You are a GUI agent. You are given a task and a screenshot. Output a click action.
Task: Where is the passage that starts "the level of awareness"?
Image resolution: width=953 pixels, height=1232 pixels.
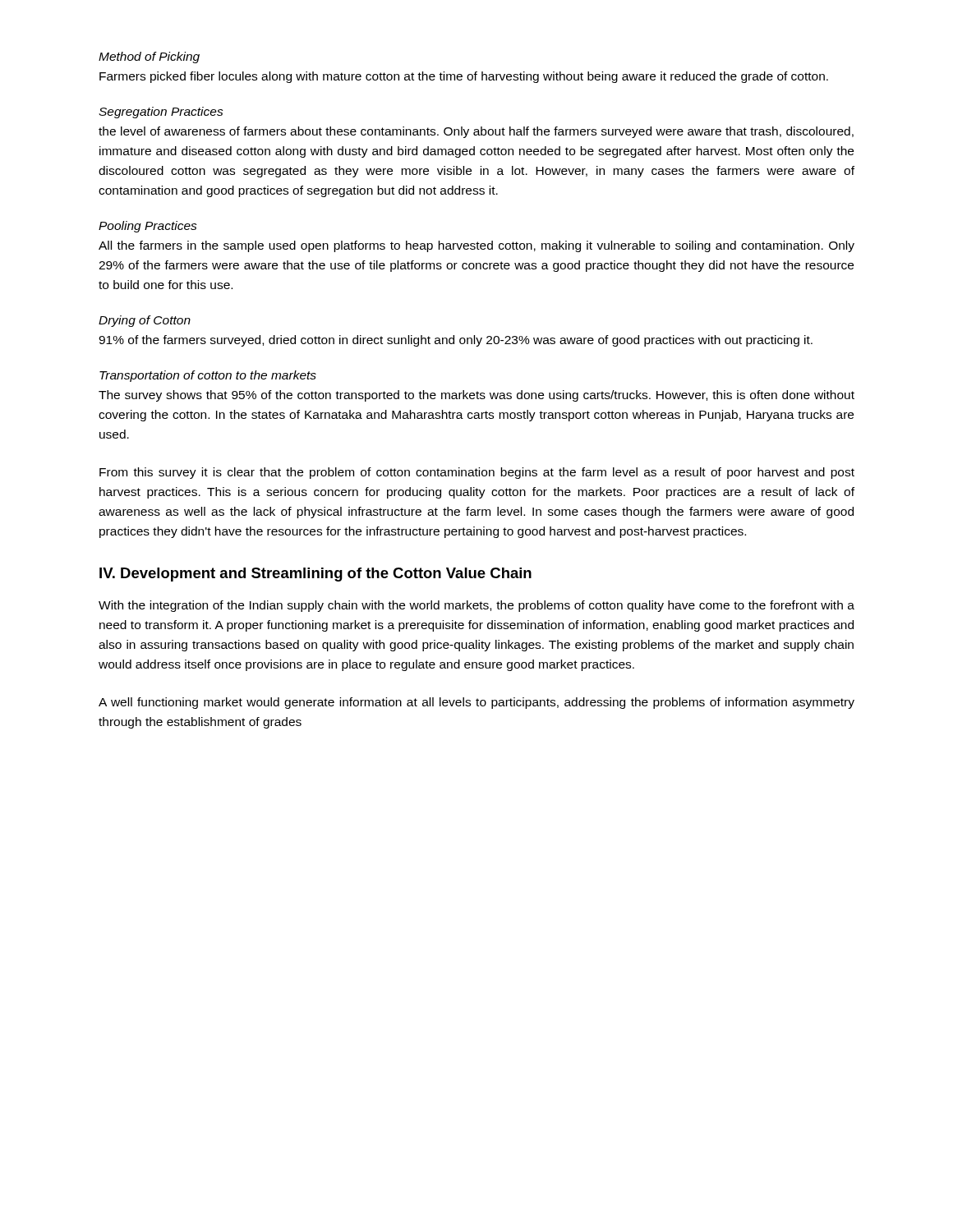(x=476, y=161)
